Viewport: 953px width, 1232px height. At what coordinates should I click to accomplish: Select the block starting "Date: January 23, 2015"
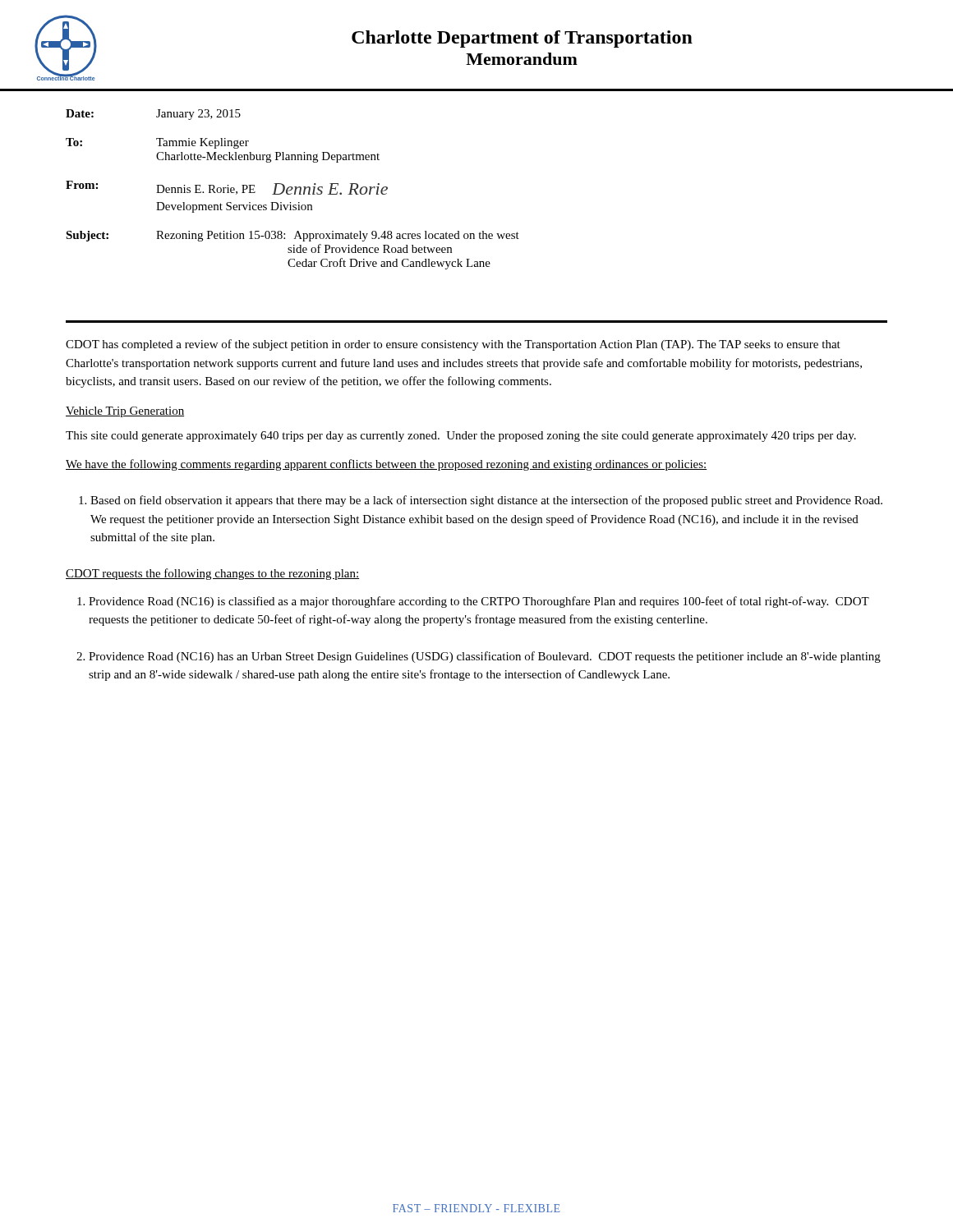tap(153, 115)
